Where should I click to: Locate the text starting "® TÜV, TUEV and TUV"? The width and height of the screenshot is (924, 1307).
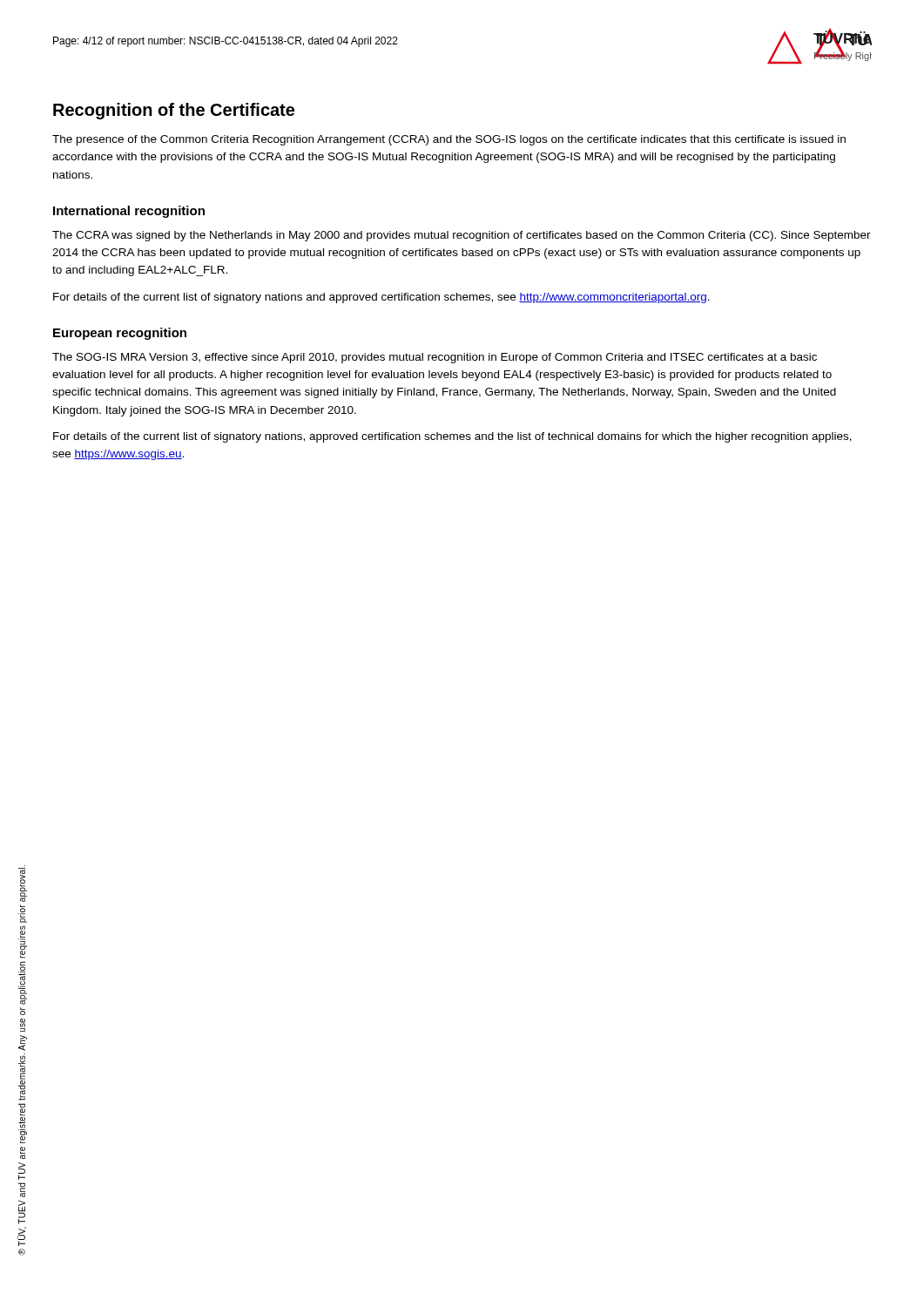tap(22, 1089)
